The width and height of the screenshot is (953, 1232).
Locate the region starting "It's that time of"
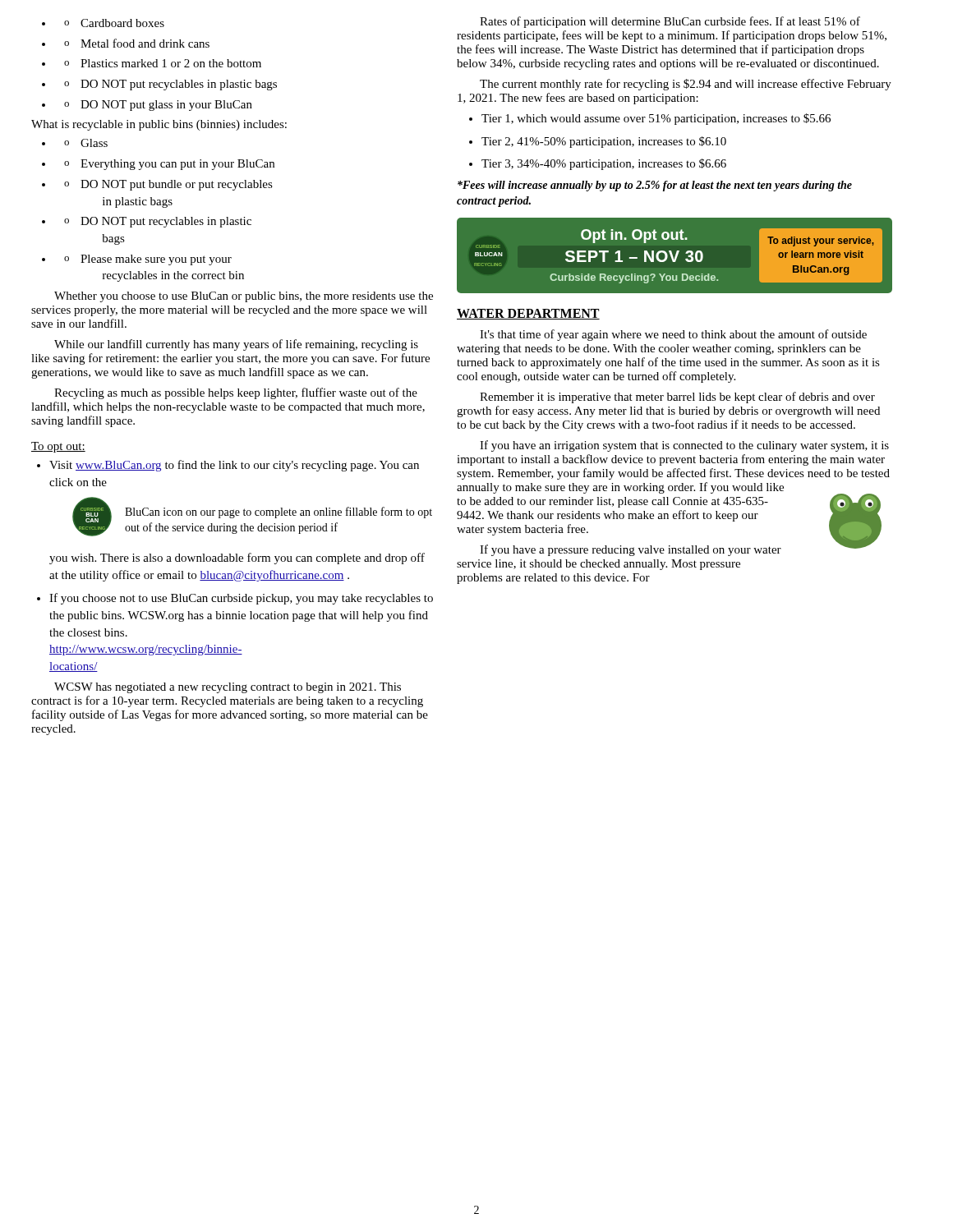pos(668,355)
